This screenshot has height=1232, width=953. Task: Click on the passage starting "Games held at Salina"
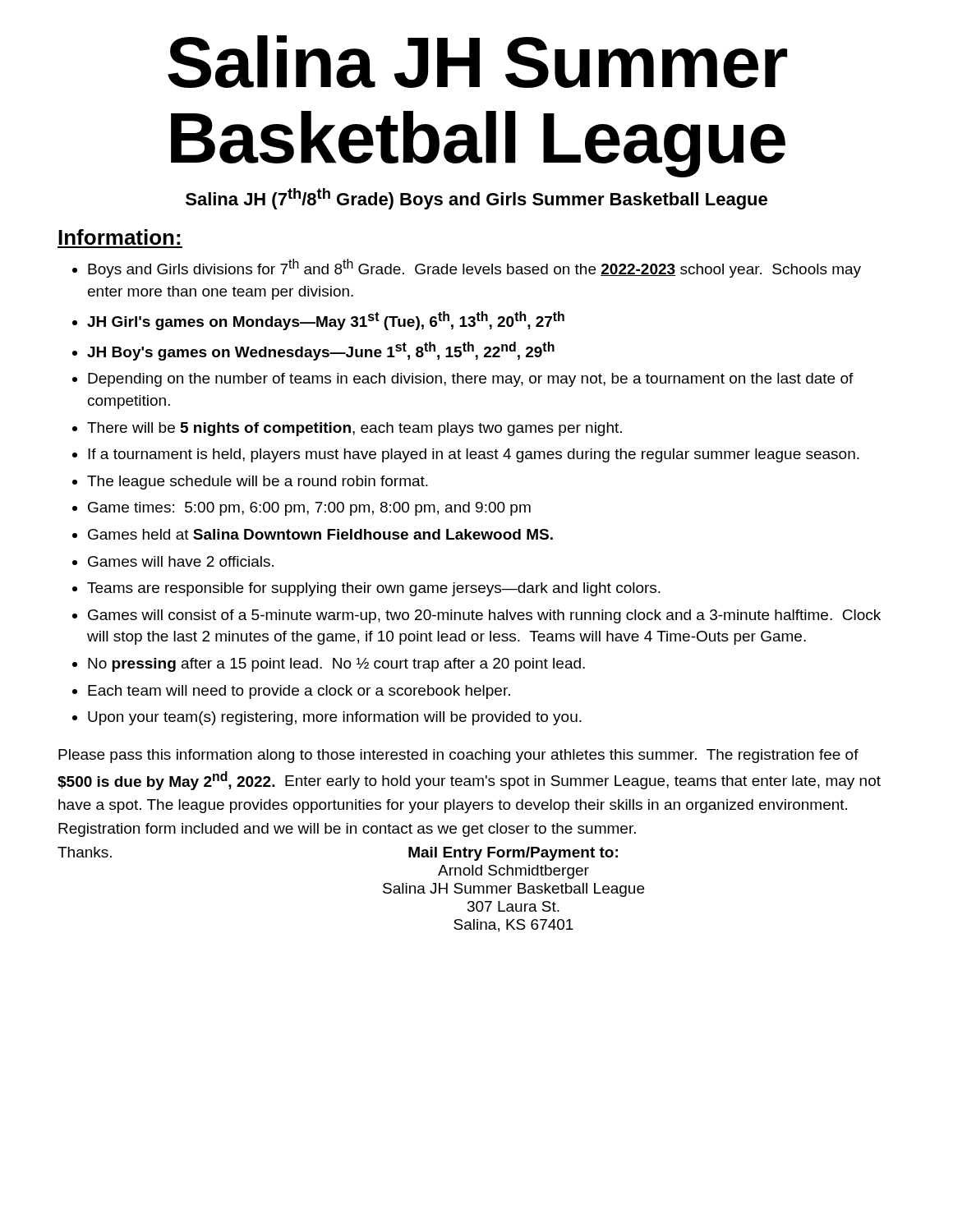point(320,534)
